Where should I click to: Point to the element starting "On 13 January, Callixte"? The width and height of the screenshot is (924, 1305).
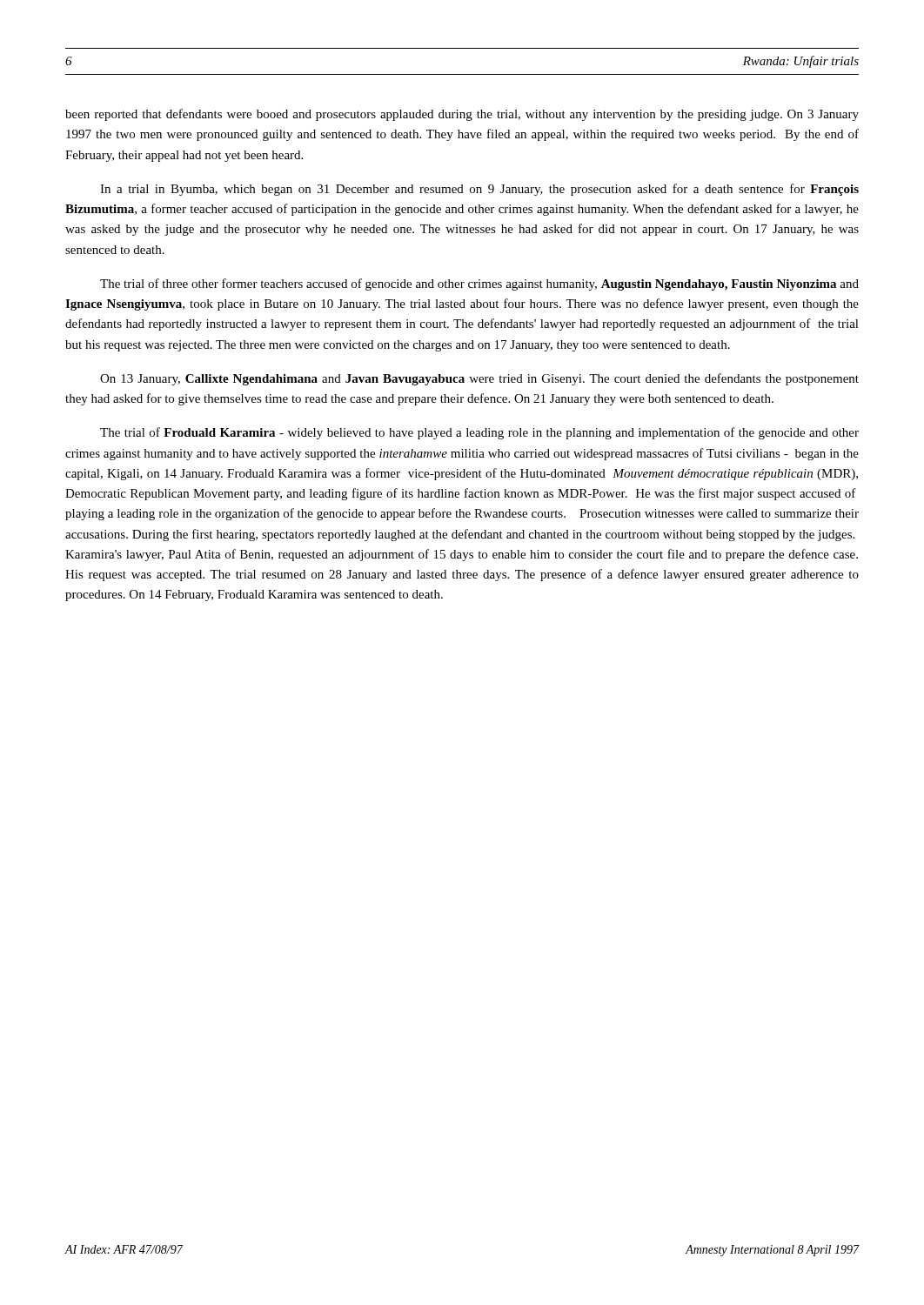coord(462,388)
